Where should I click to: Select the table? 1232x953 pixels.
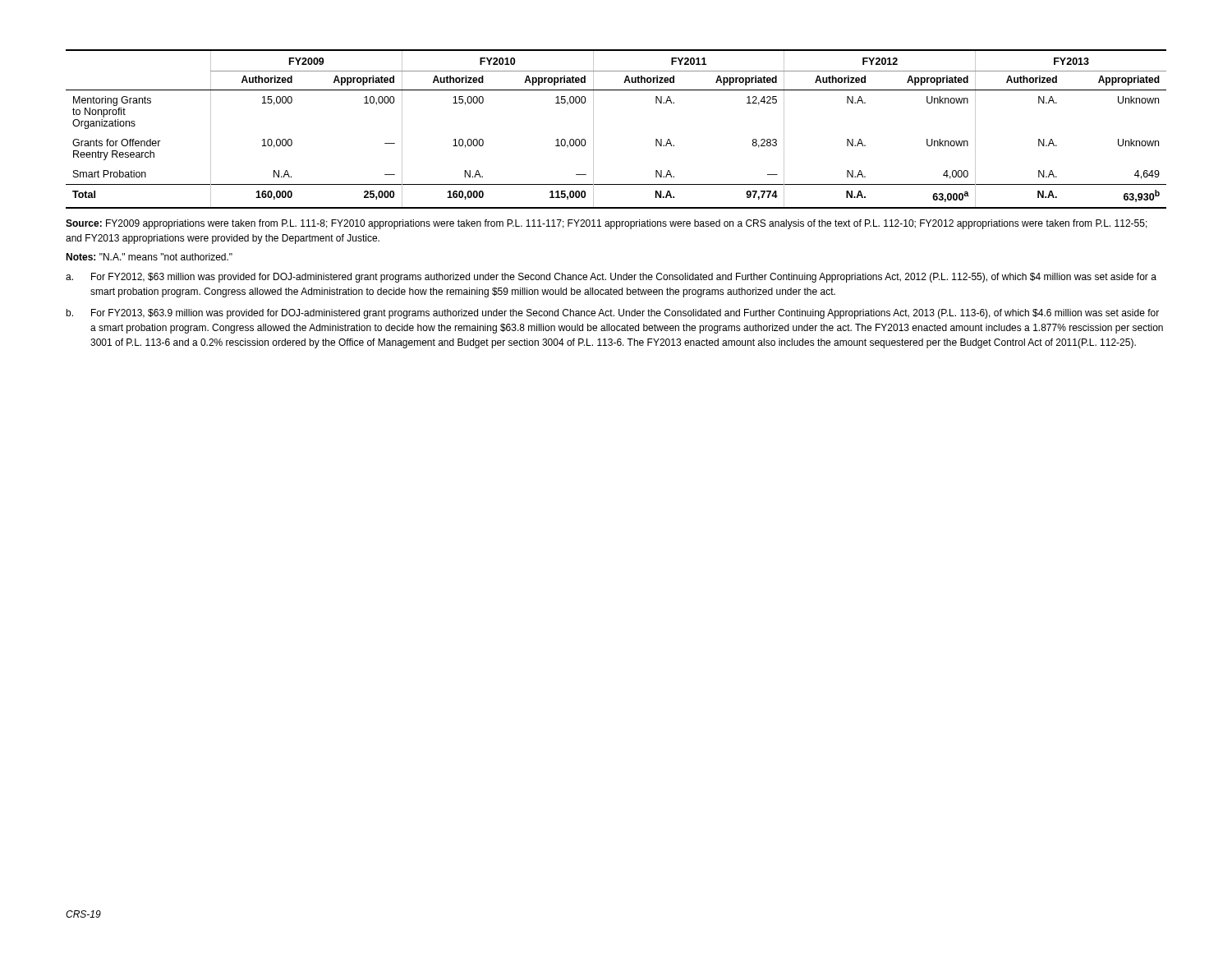click(x=616, y=129)
